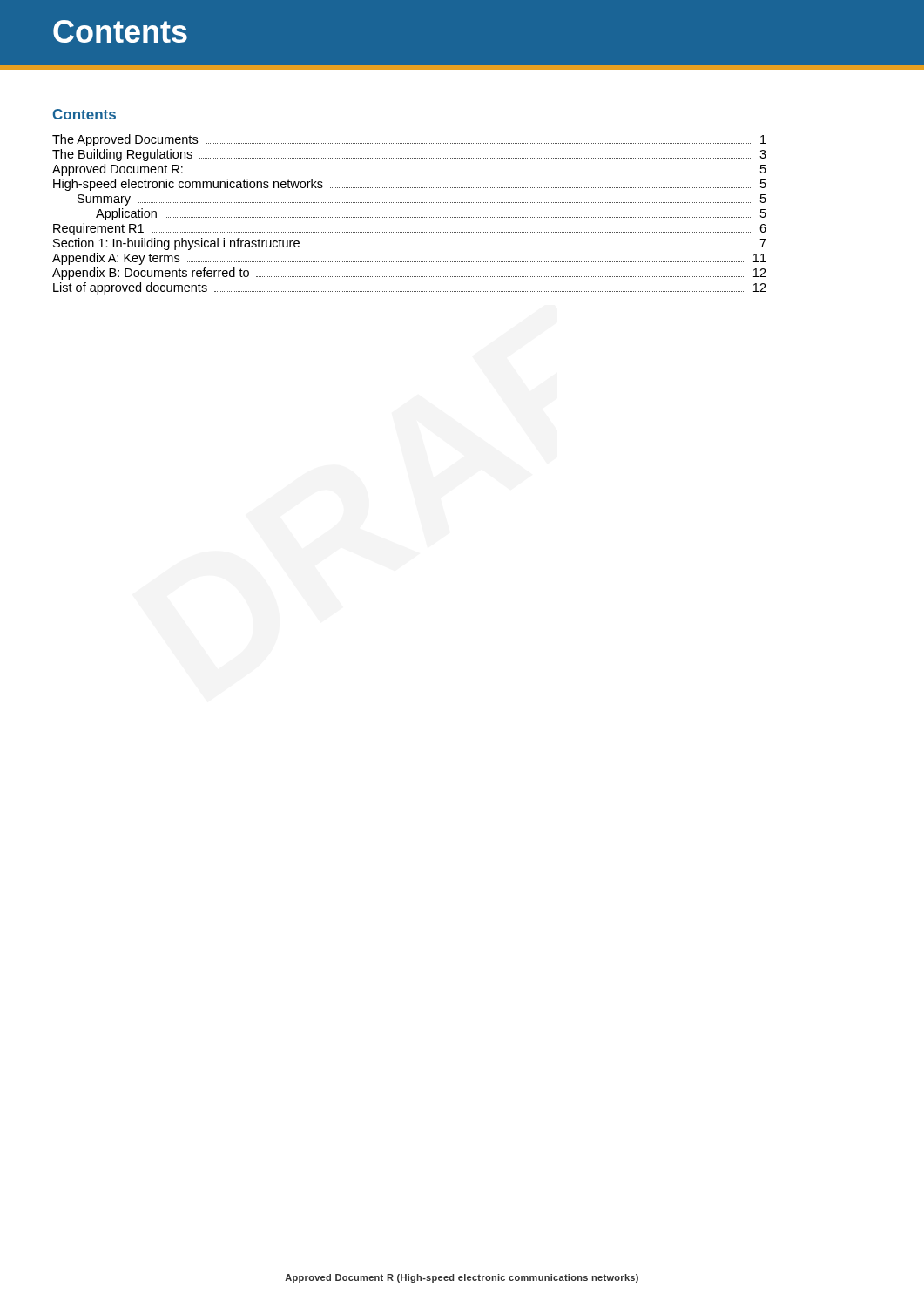Point to the passage starting "The Building Regulations 3"
The height and width of the screenshot is (1307, 924).
(x=409, y=154)
